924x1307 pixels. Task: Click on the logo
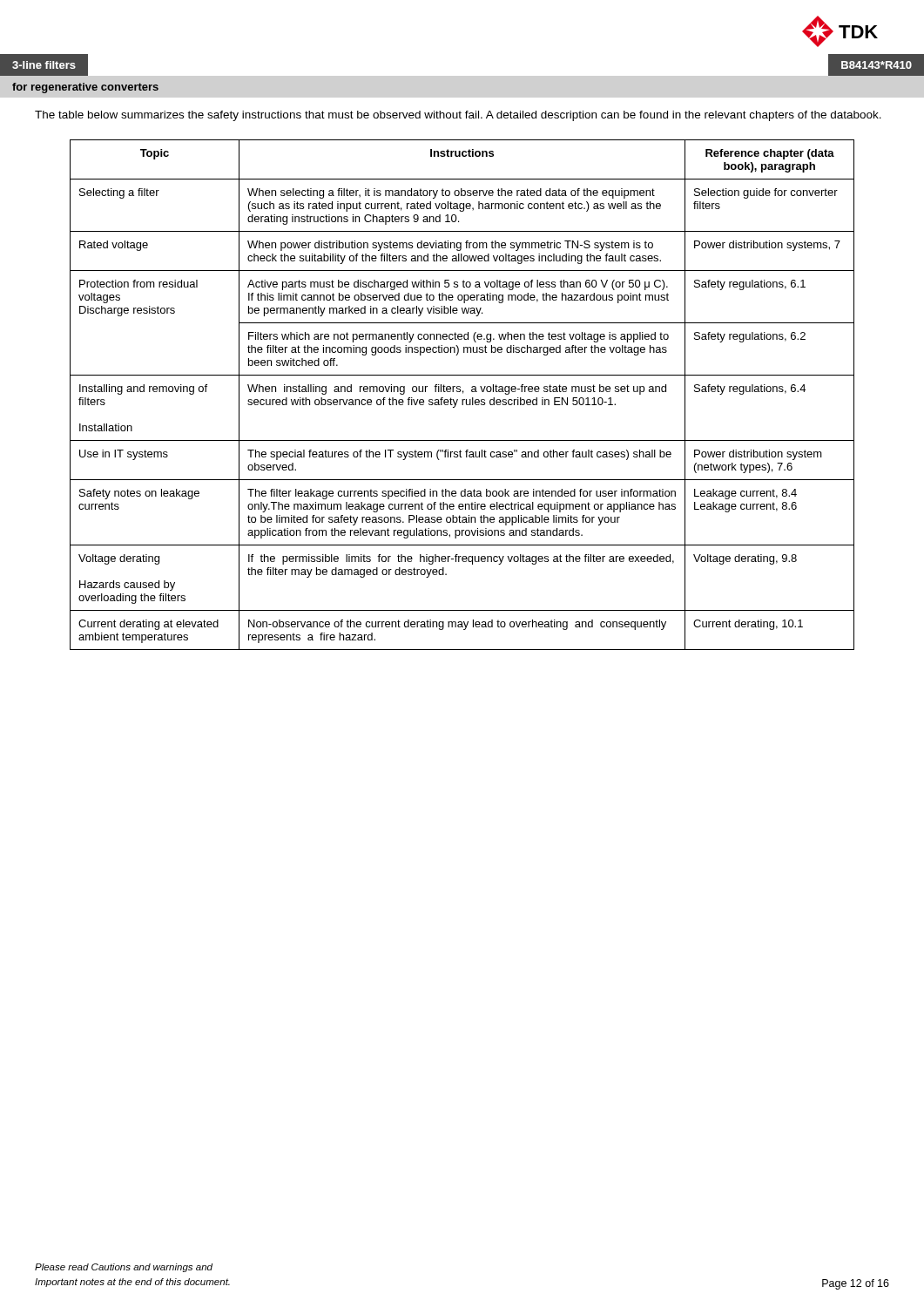462,27
